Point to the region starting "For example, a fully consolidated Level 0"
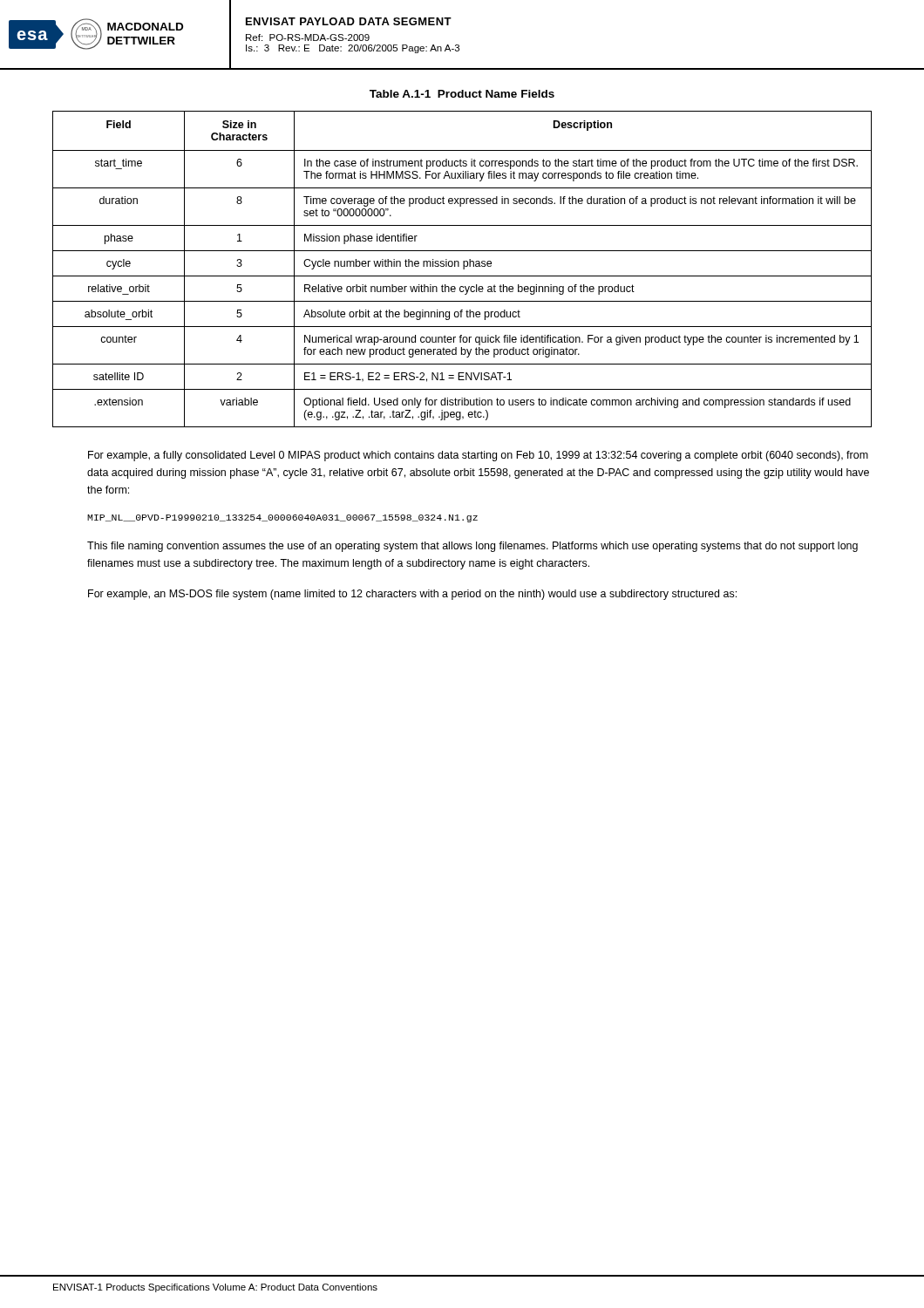 478,473
